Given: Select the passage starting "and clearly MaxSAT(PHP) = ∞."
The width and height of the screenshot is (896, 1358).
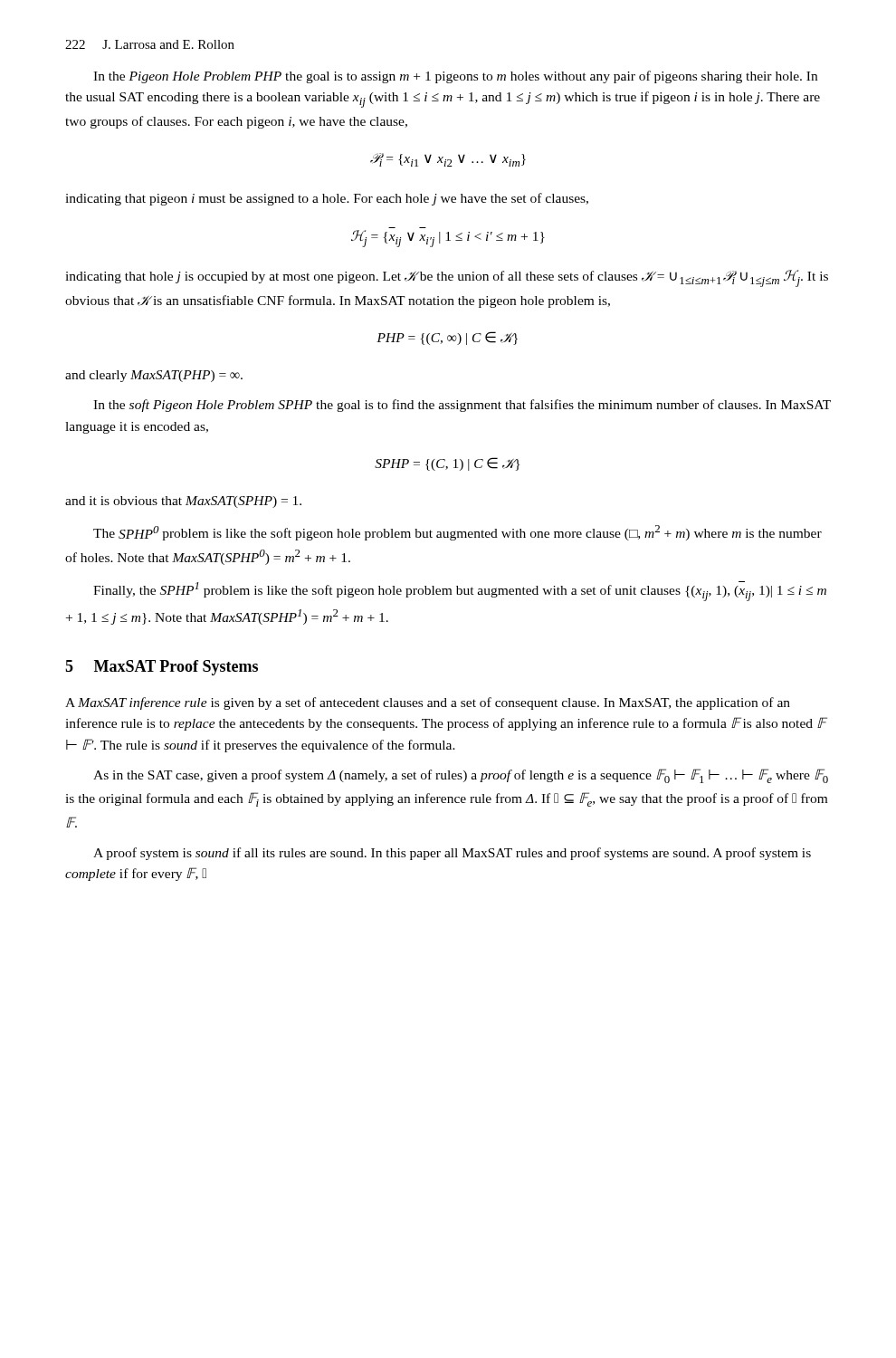Looking at the screenshot, I should 154,376.
